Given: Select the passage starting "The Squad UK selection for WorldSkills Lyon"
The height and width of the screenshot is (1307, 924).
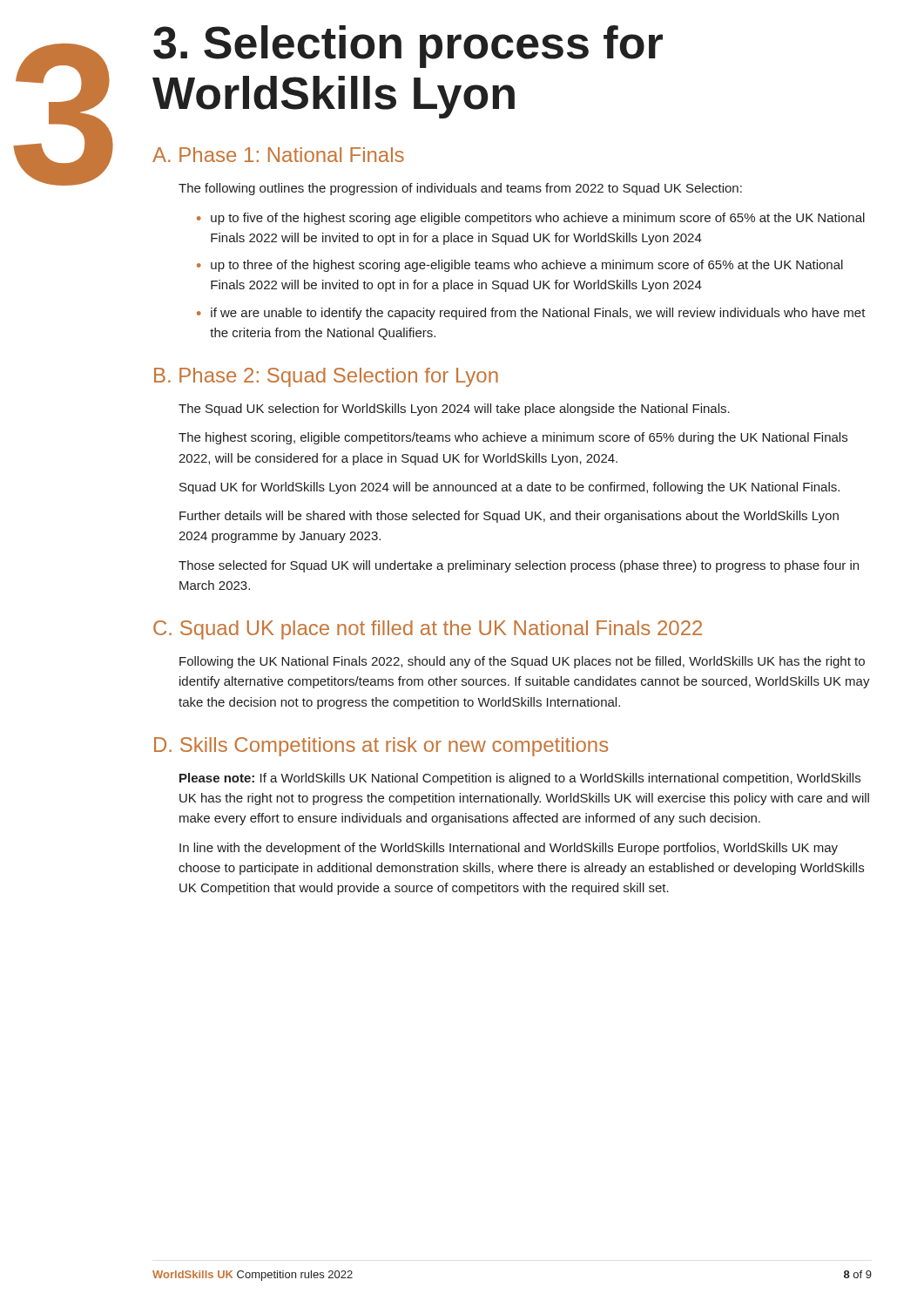Looking at the screenshot, I should click(x=525, y=409).
